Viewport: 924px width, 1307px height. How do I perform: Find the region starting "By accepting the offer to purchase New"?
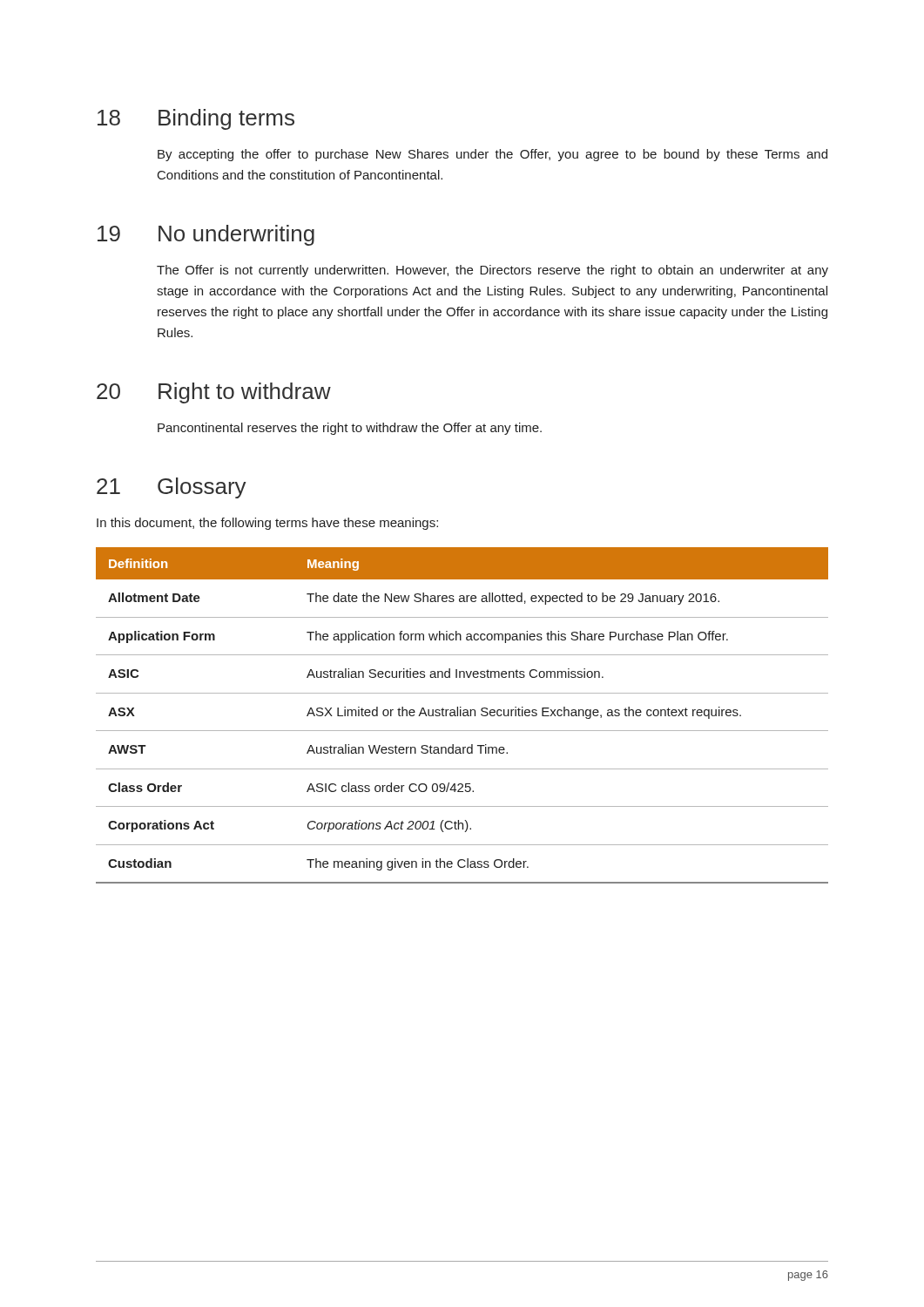pyautogui.click(x=492, y=164)
